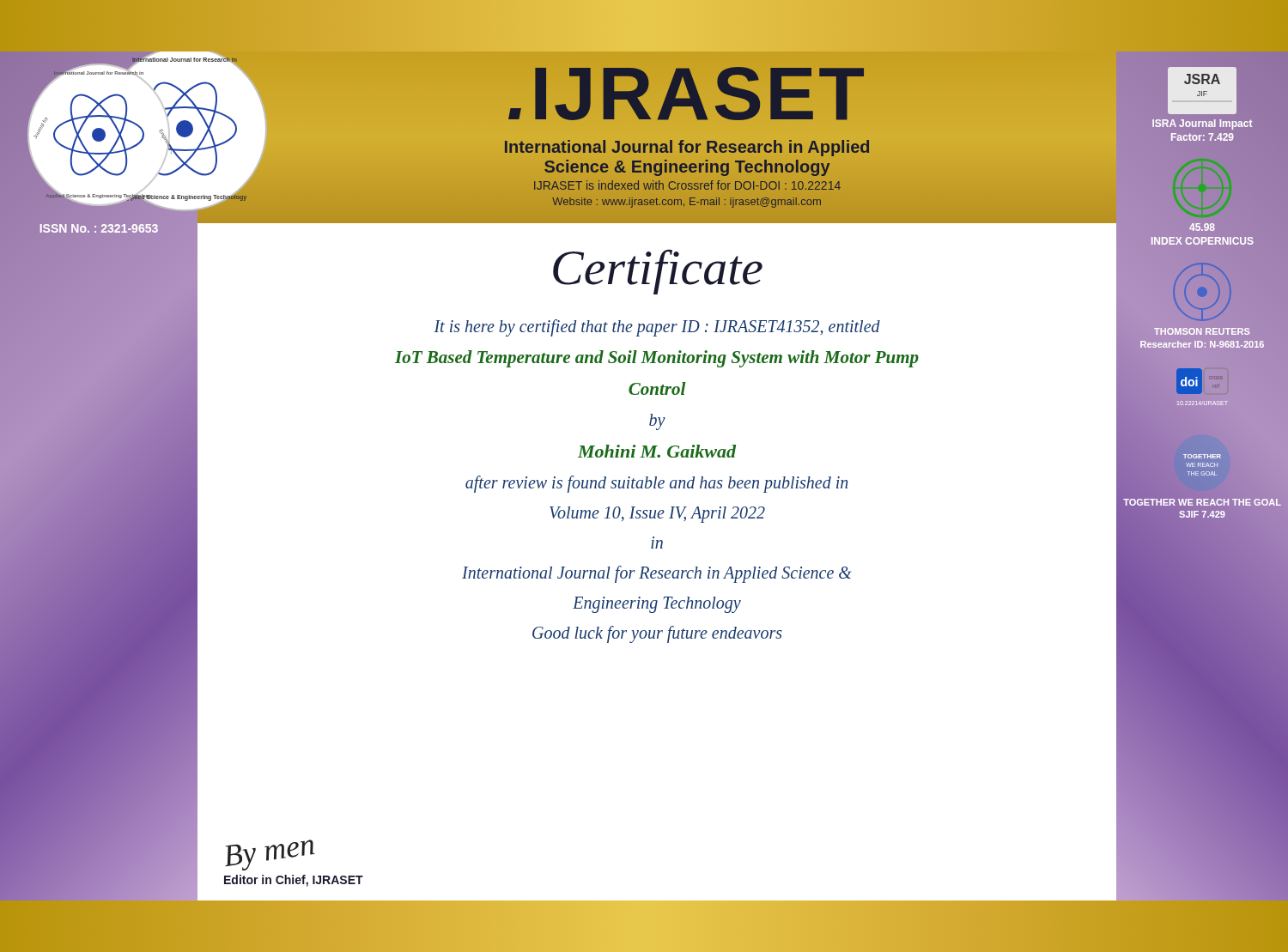Select the element starting "Editor in Chief, IJRASET"
The width and height of the screenshot is (1288, 952).
point(293,880)
